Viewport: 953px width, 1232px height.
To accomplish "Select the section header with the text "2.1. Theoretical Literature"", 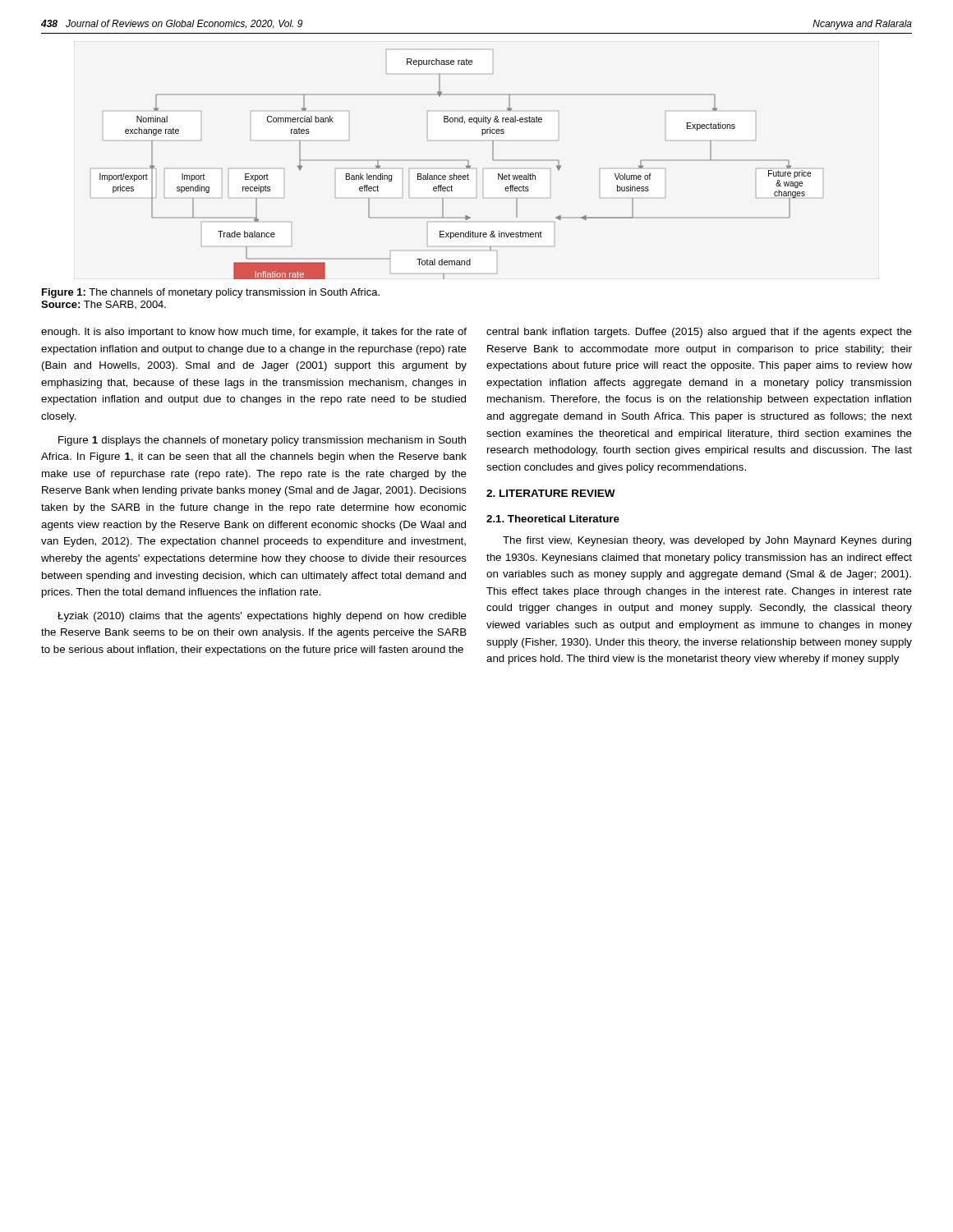I will 553,519.
